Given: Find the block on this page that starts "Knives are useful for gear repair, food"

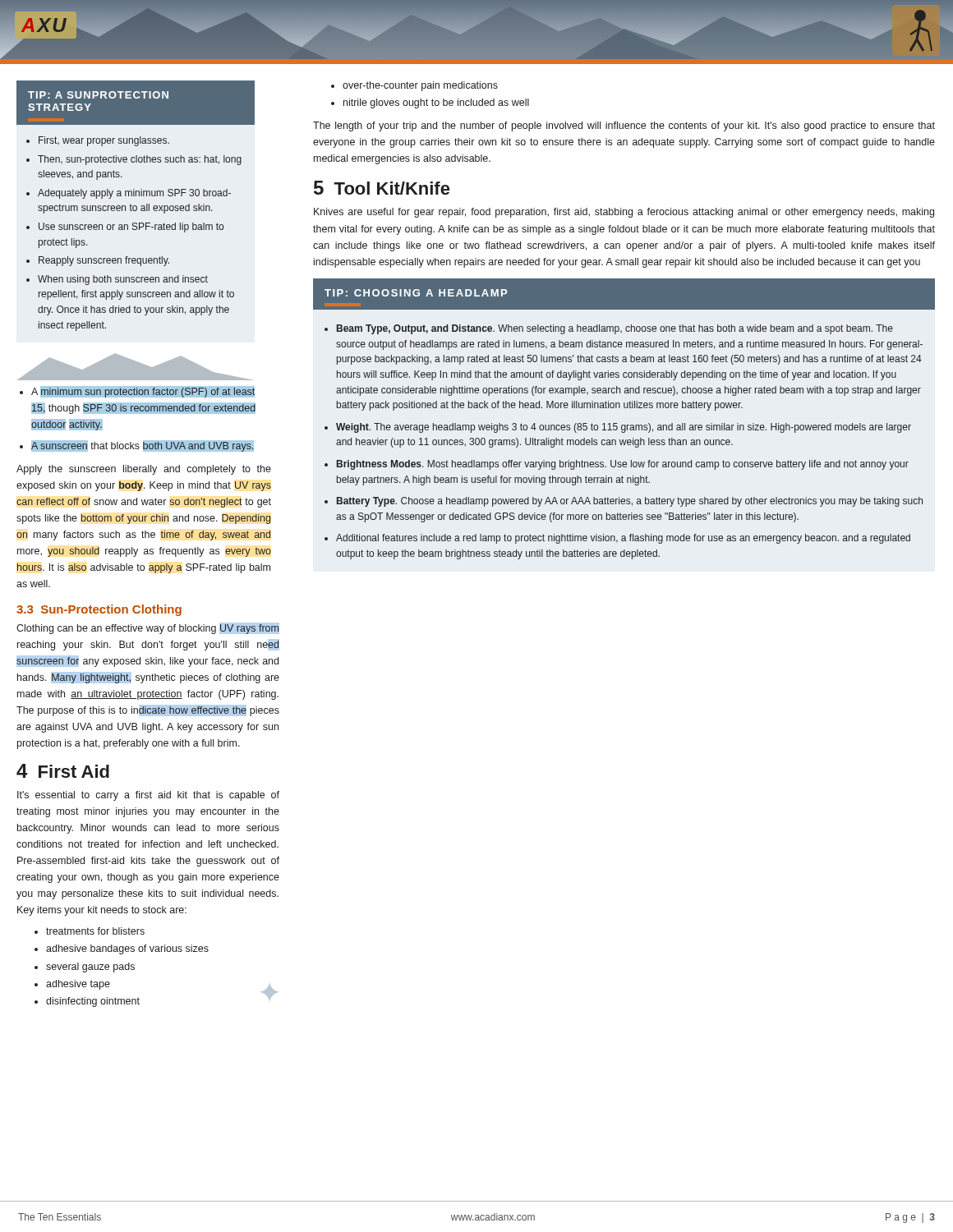Looking at the screenshot, I should 624,237.
